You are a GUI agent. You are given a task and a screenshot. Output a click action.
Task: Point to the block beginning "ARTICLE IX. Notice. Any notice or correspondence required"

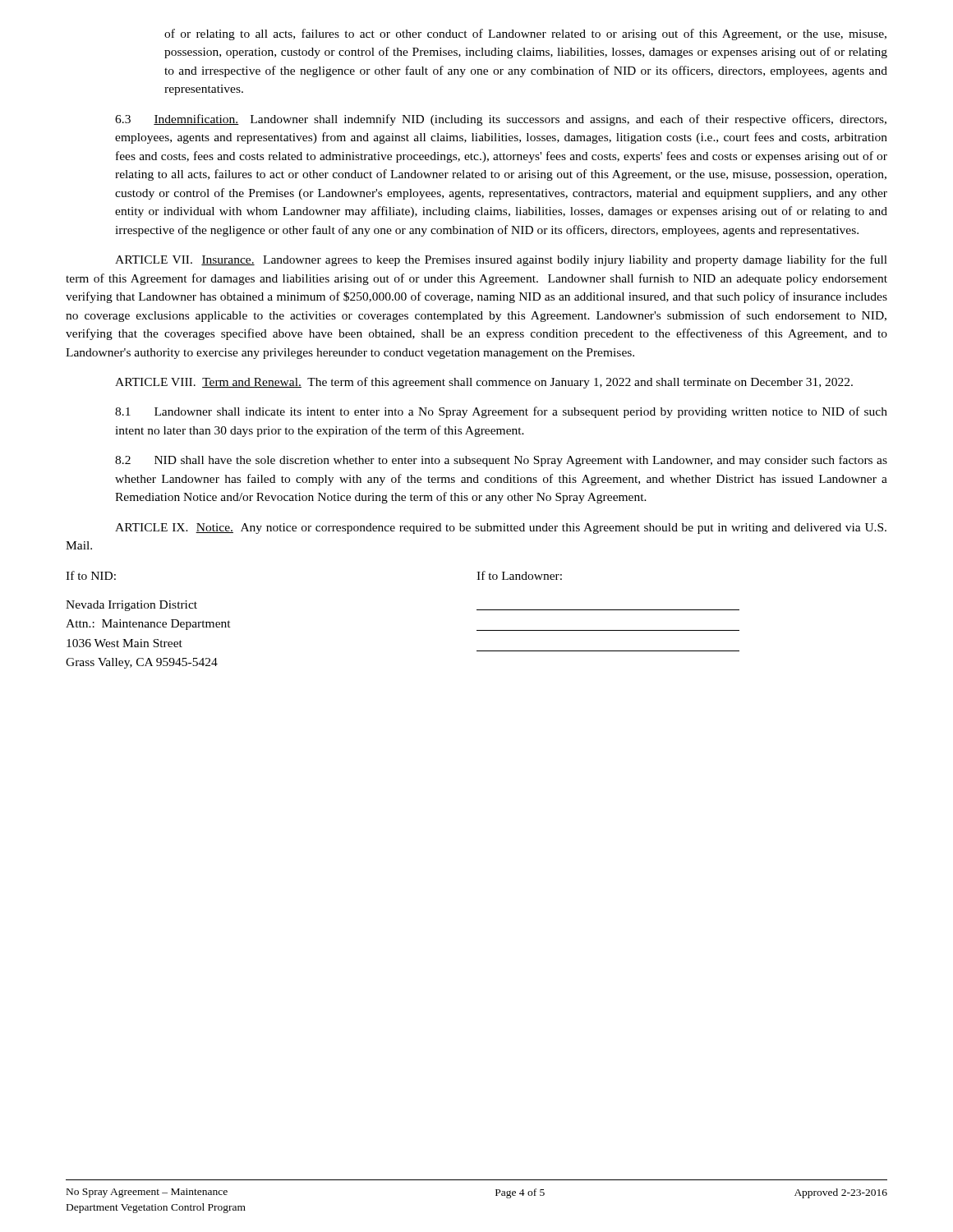tap(476, 536)
